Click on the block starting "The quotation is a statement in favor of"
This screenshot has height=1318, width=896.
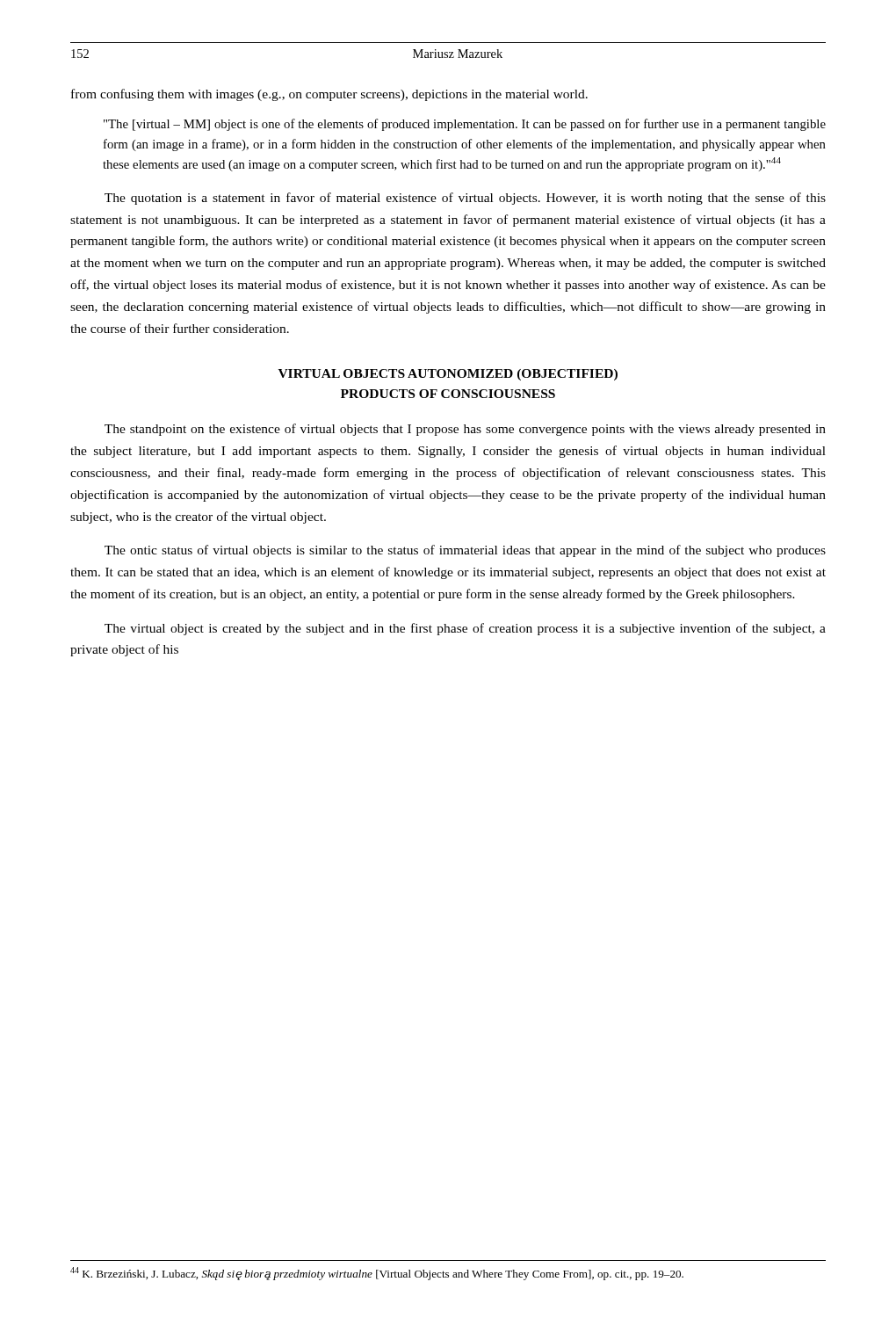pos(448,263)
